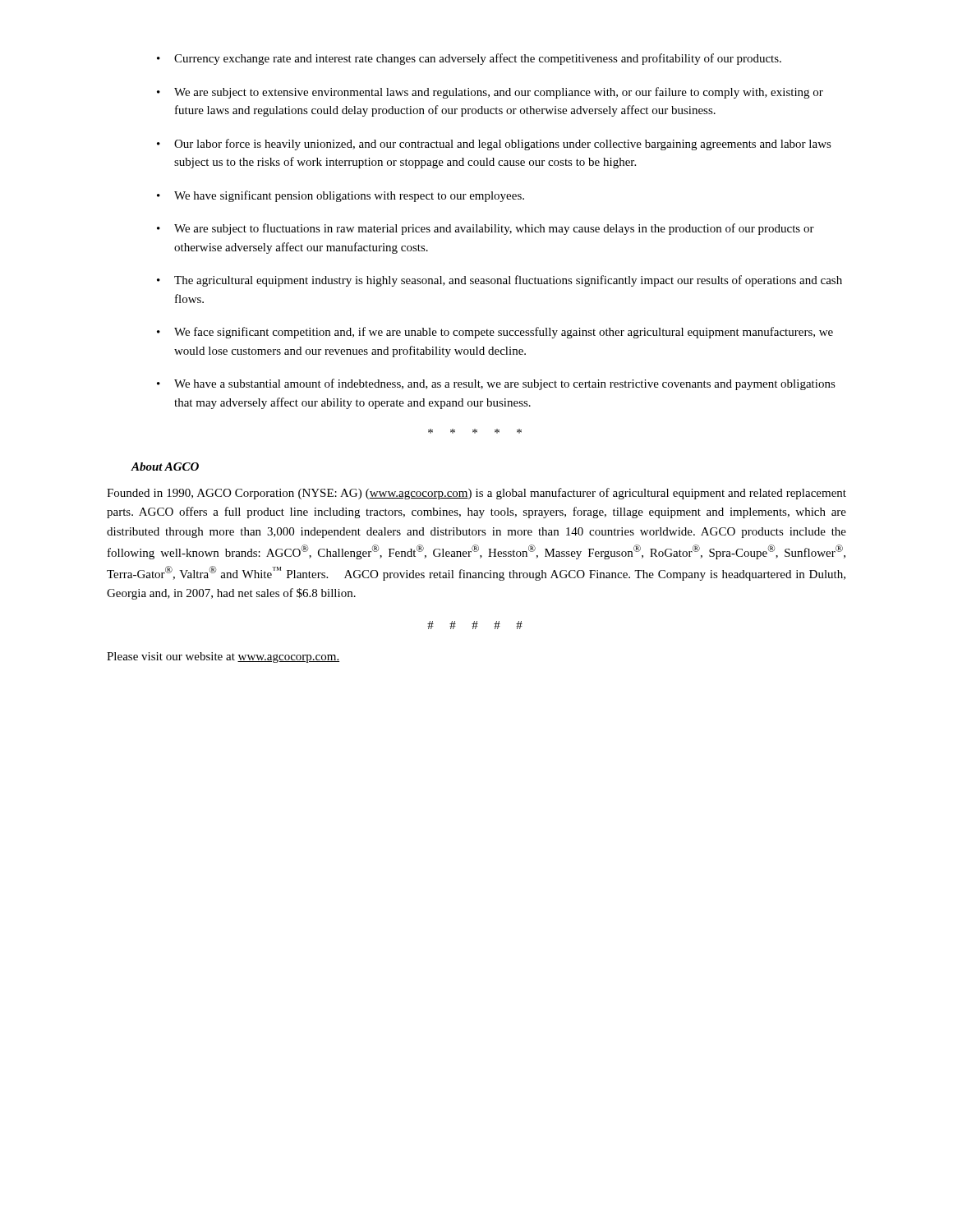This screenshot has height=1232, width=953.
Task: Find the region starting "• Currency exchange rate and"
Action: (469, 59)
